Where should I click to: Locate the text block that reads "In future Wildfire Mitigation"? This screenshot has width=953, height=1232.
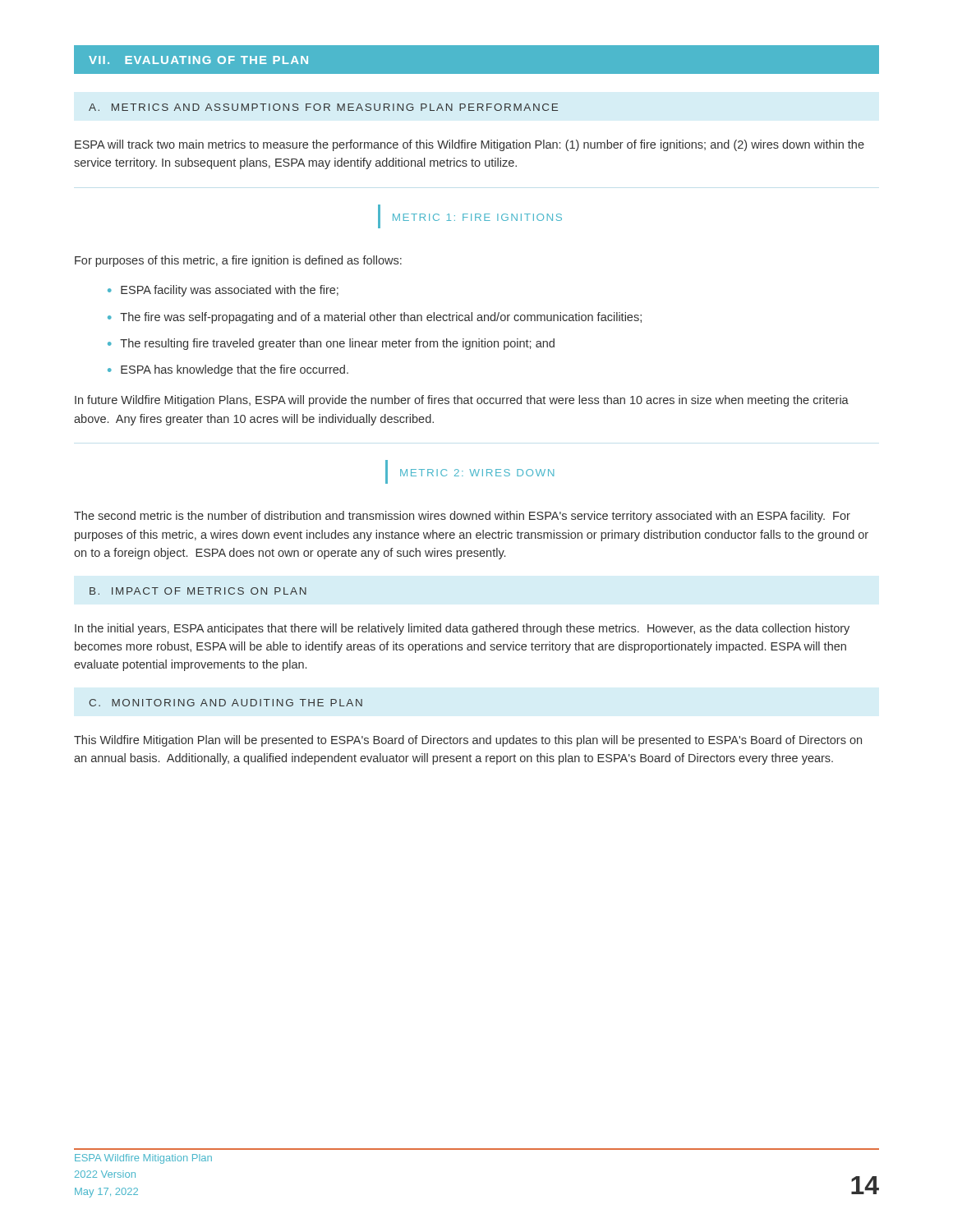[461, 409]
